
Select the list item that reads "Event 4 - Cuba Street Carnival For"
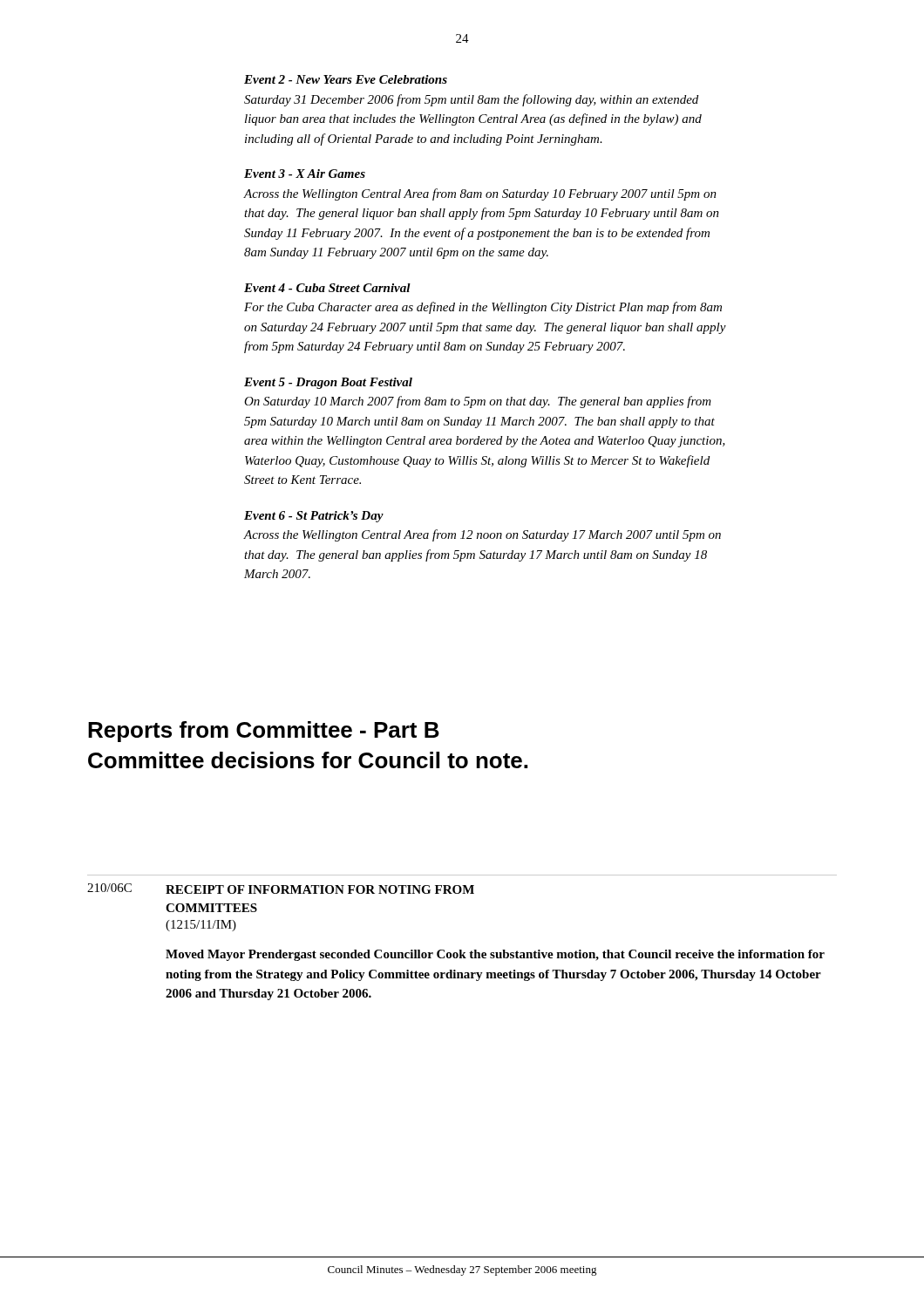click(x=488, y=317)
